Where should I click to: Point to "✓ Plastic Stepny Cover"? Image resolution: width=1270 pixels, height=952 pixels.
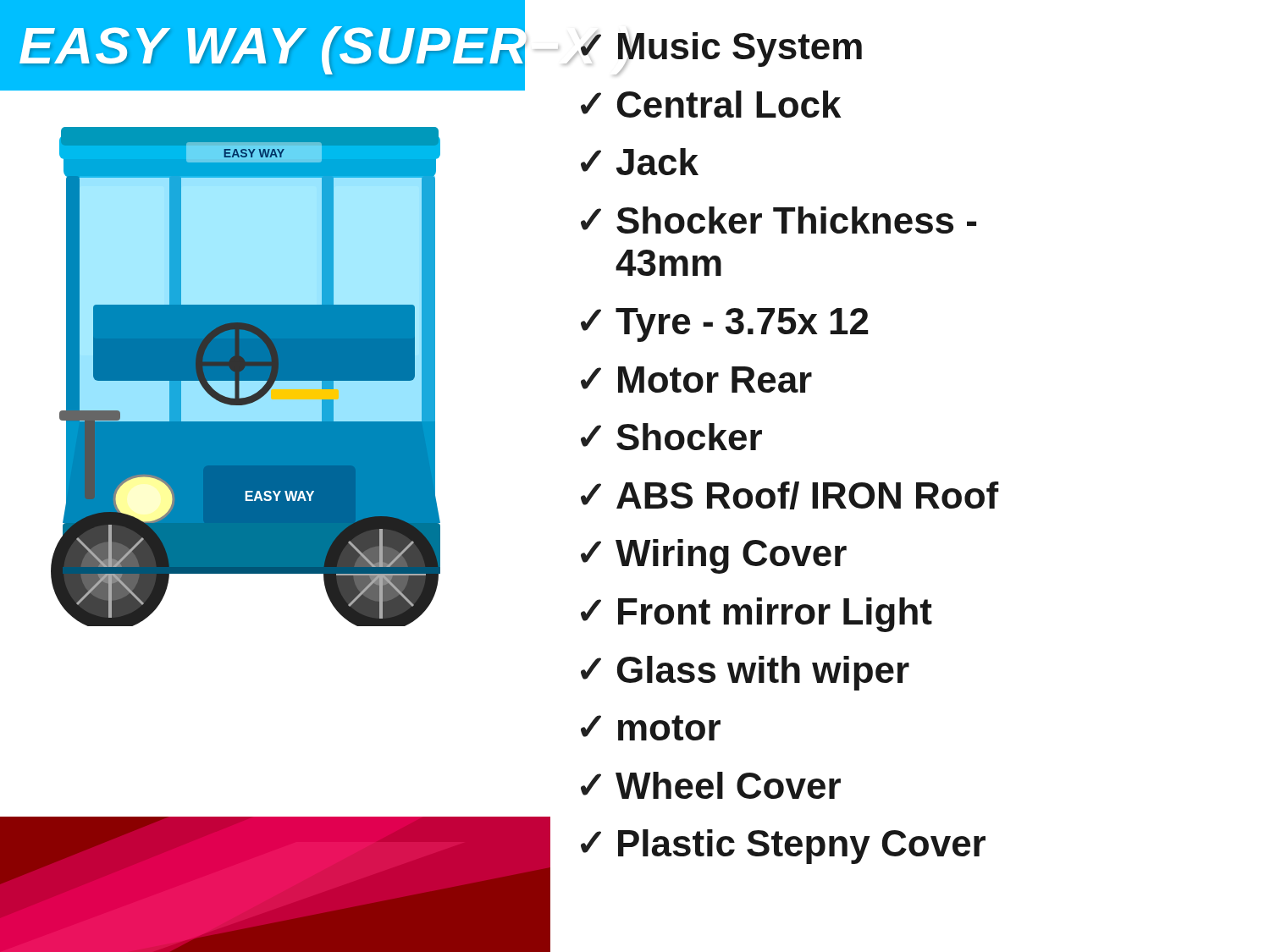[x=781, y=844]
